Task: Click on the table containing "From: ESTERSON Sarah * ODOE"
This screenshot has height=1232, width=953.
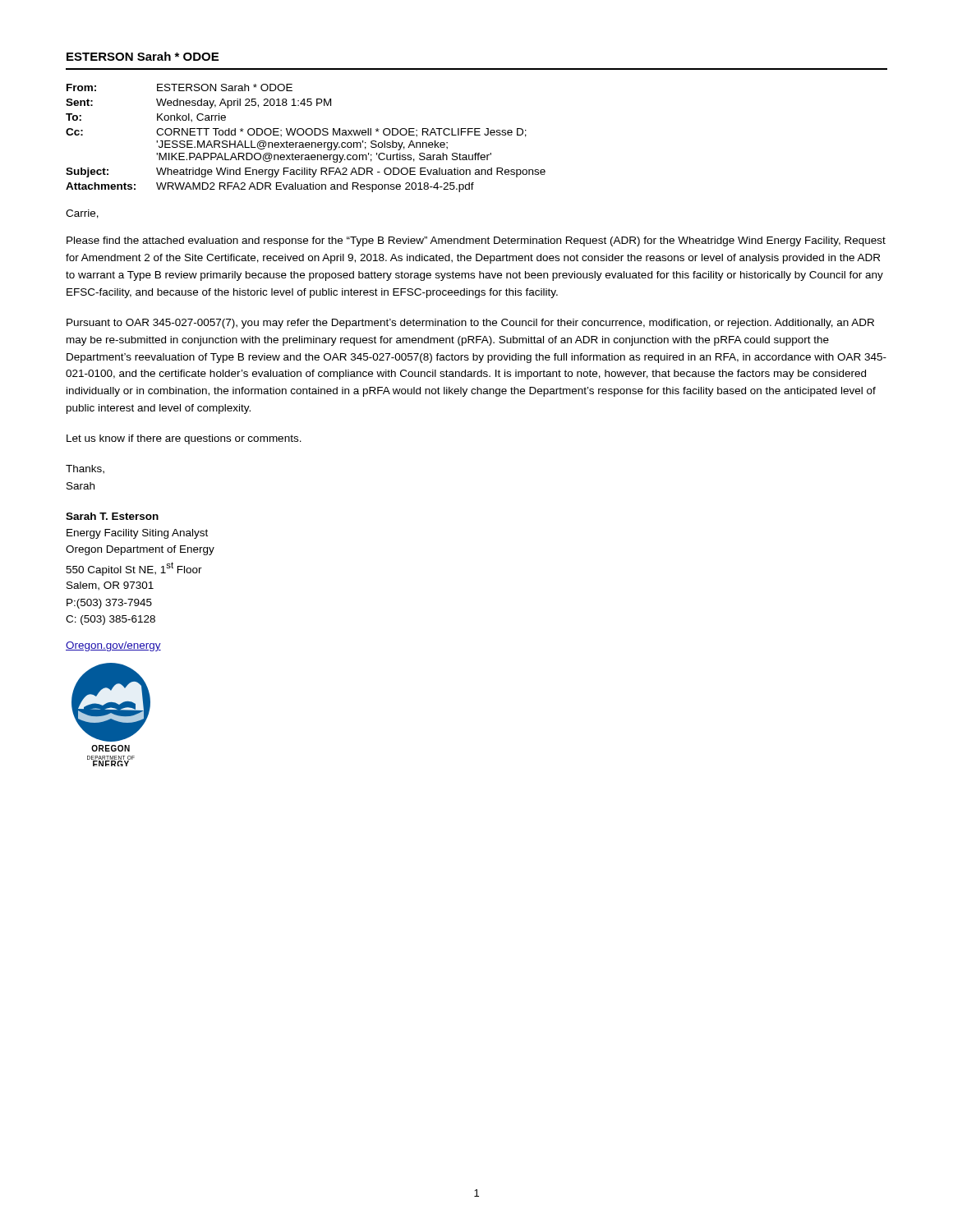Action: [x=476, y=137]
